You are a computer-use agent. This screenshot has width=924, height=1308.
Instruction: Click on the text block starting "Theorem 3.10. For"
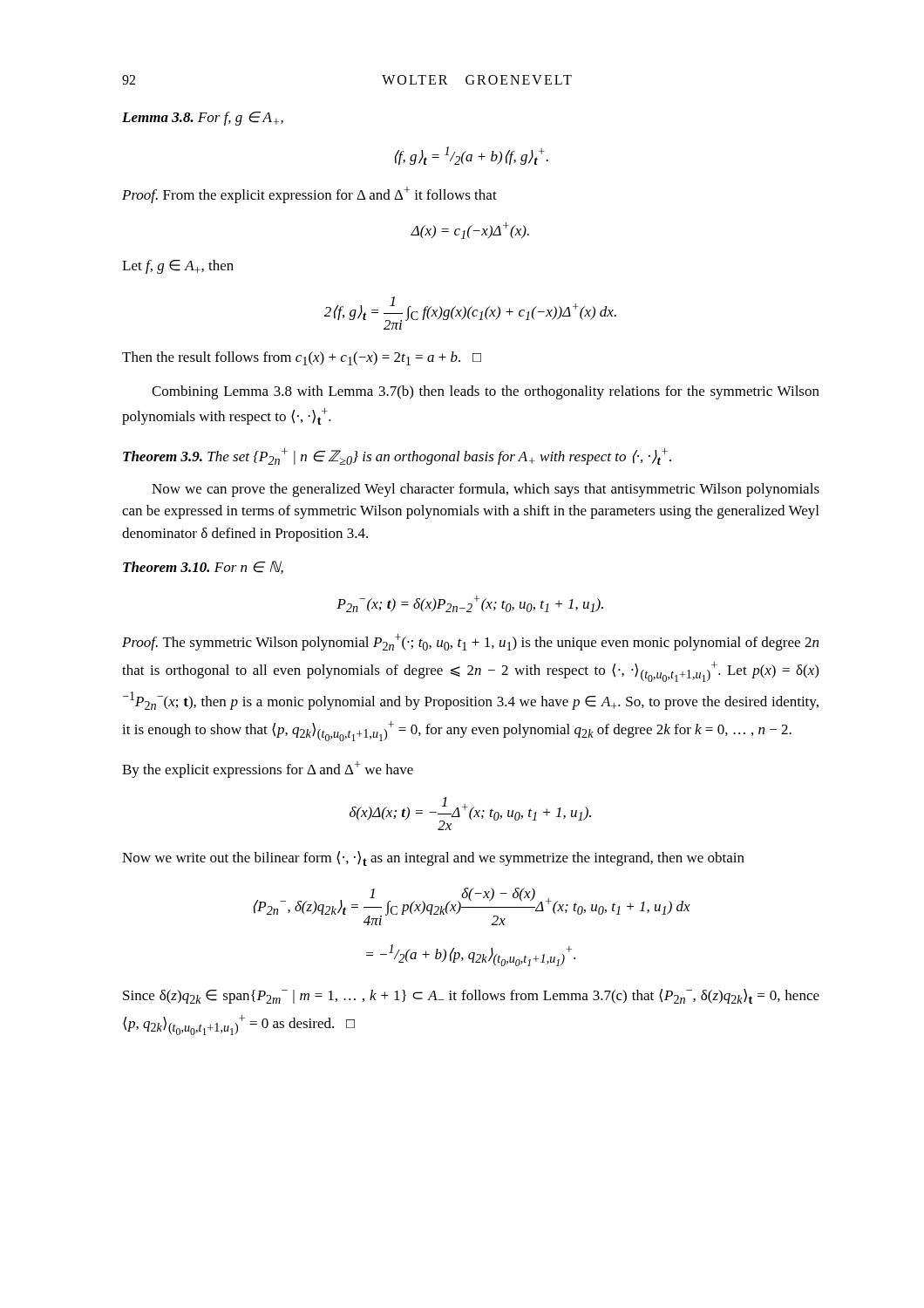(203, 567)
